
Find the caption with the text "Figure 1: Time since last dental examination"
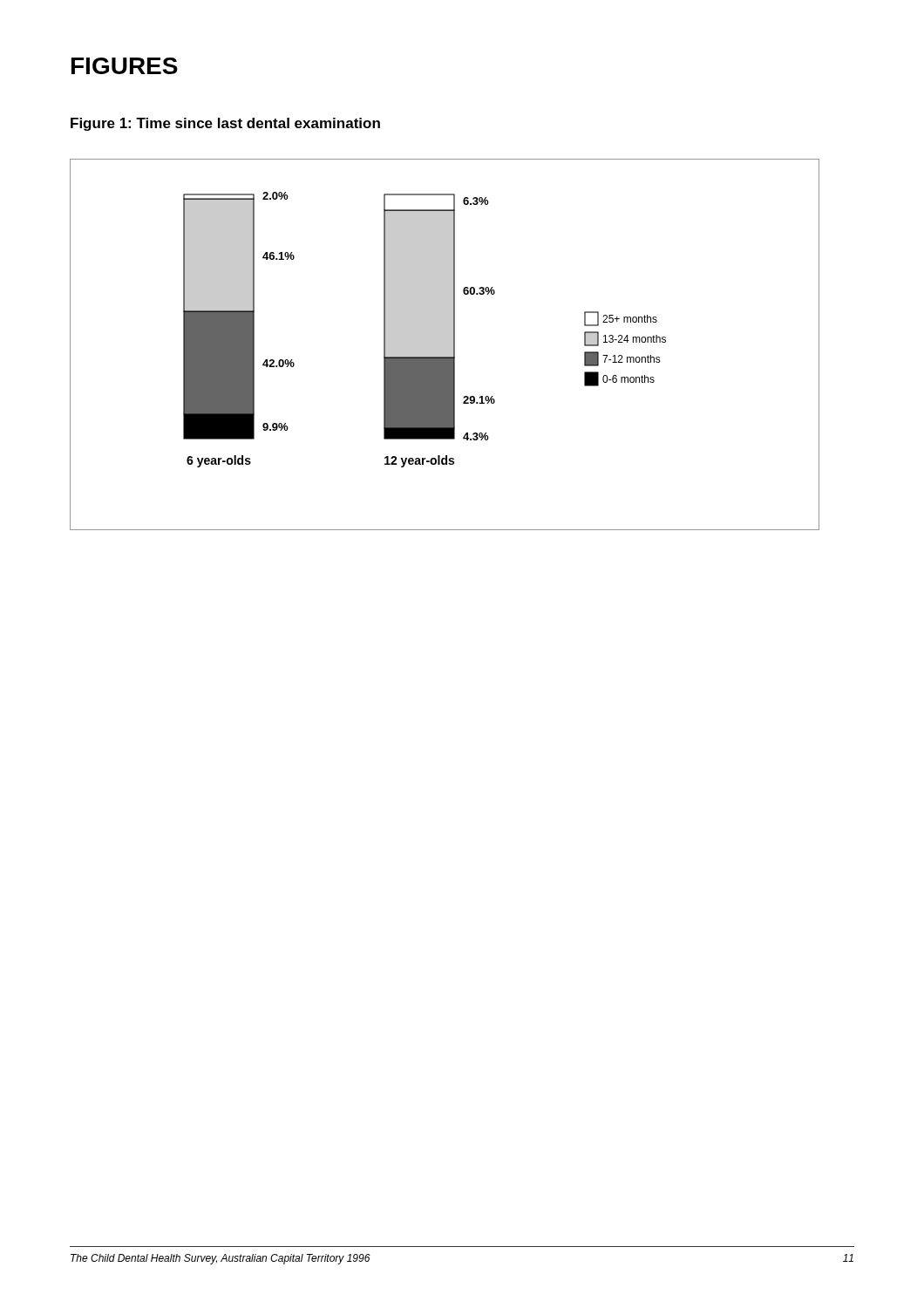[x=225, y=123]
